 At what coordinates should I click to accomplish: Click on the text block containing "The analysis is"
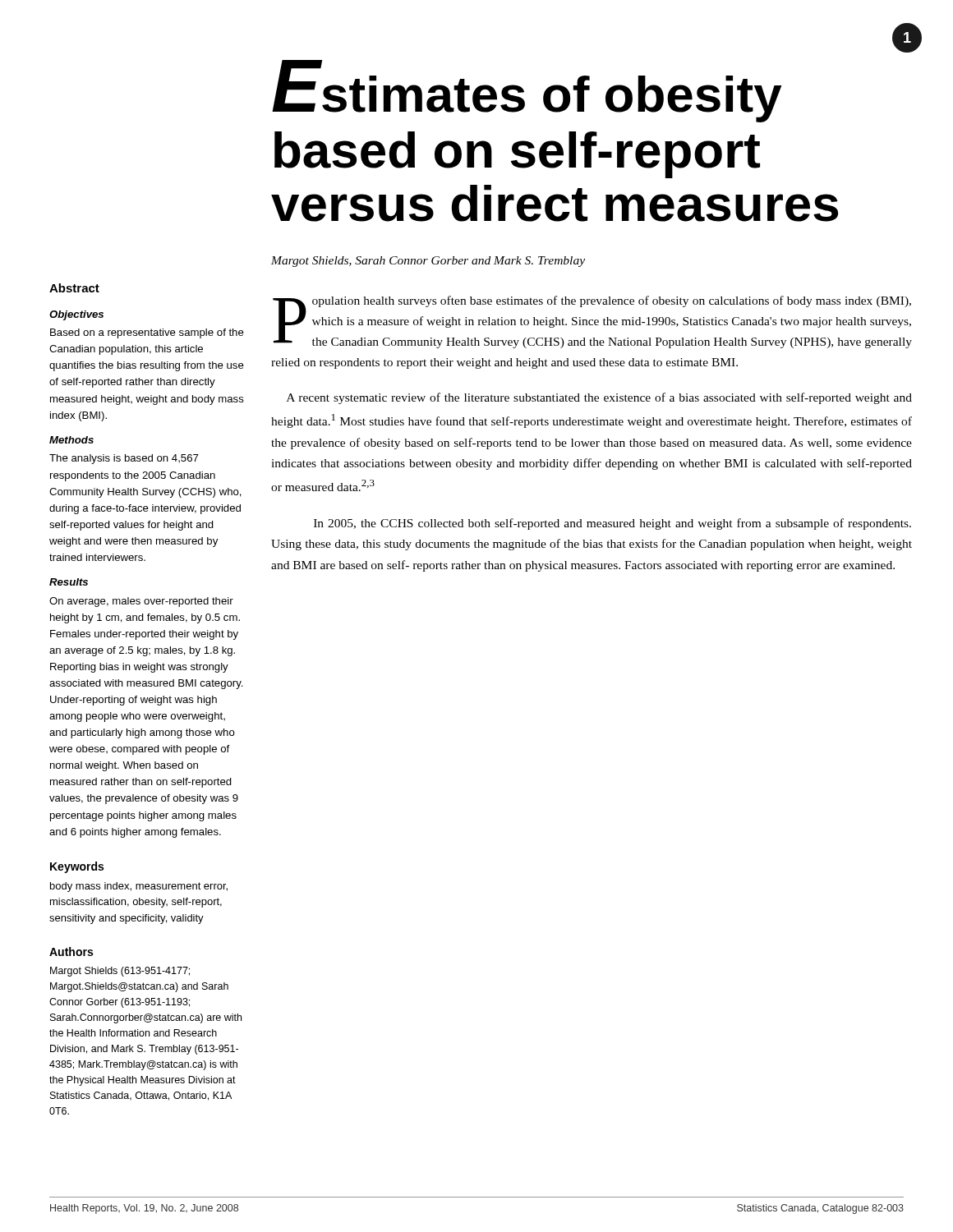146,508
